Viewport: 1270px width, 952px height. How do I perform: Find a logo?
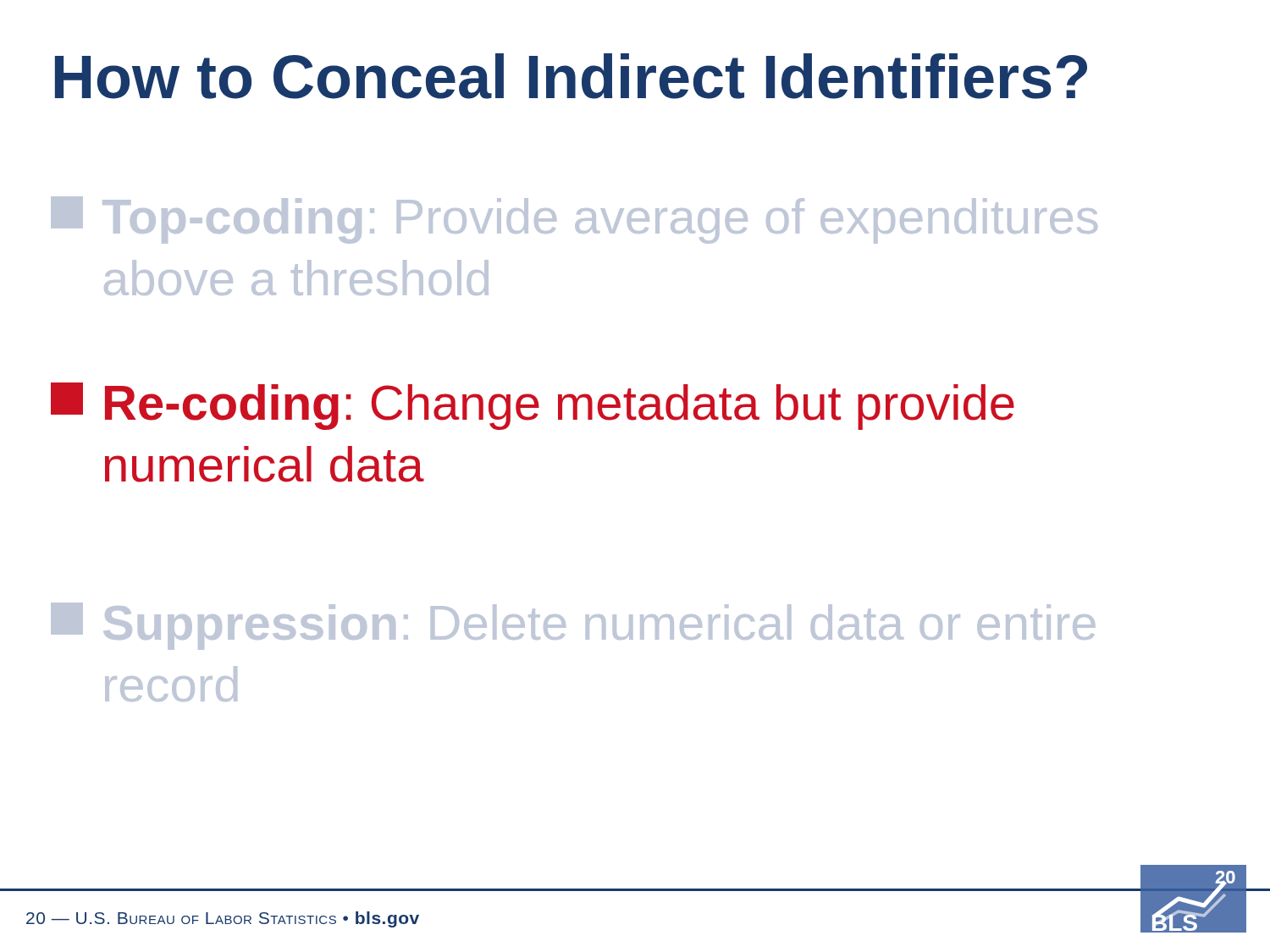point(1181,897)
